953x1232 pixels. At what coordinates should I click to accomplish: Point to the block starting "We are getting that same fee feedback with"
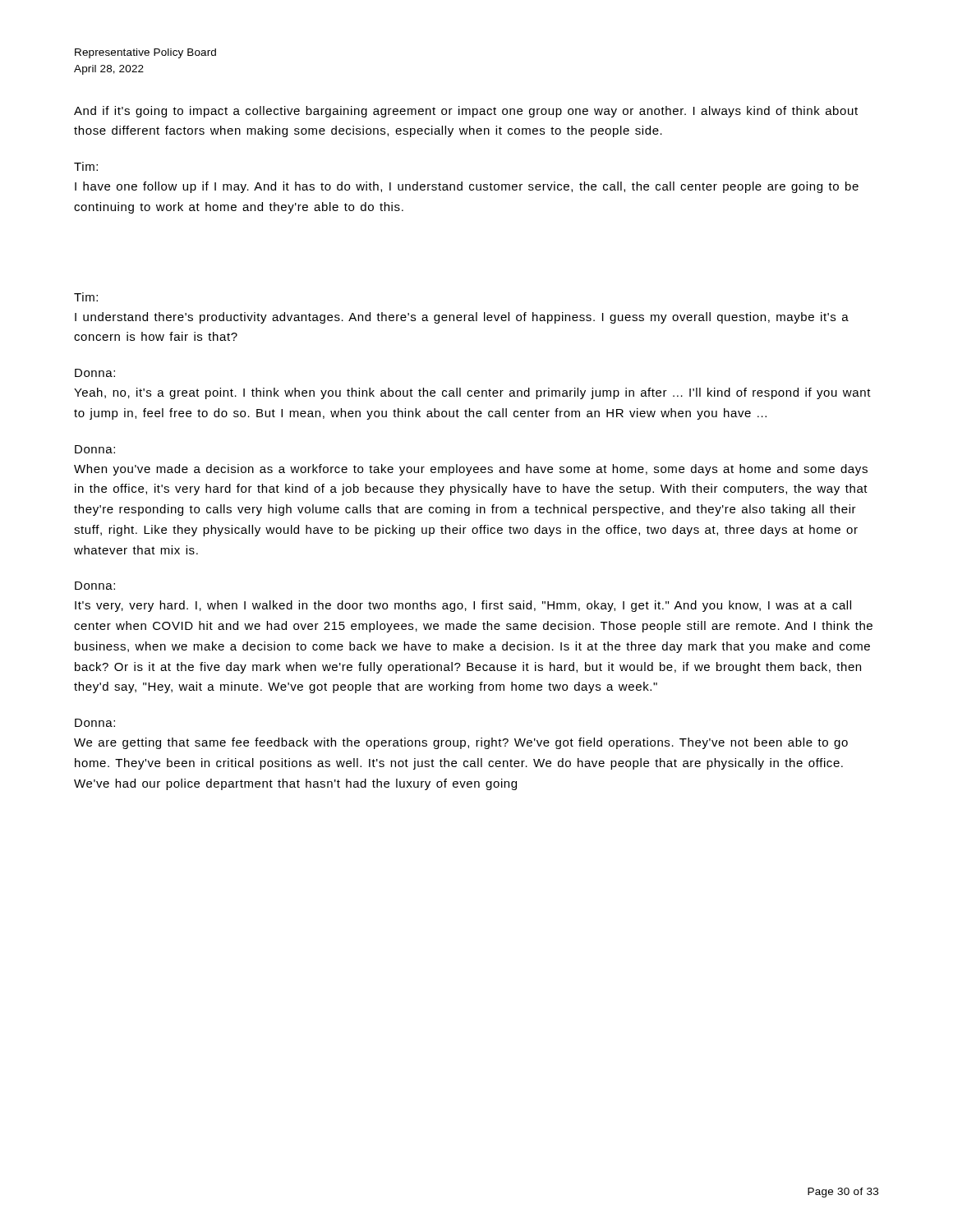click(461, 762)
